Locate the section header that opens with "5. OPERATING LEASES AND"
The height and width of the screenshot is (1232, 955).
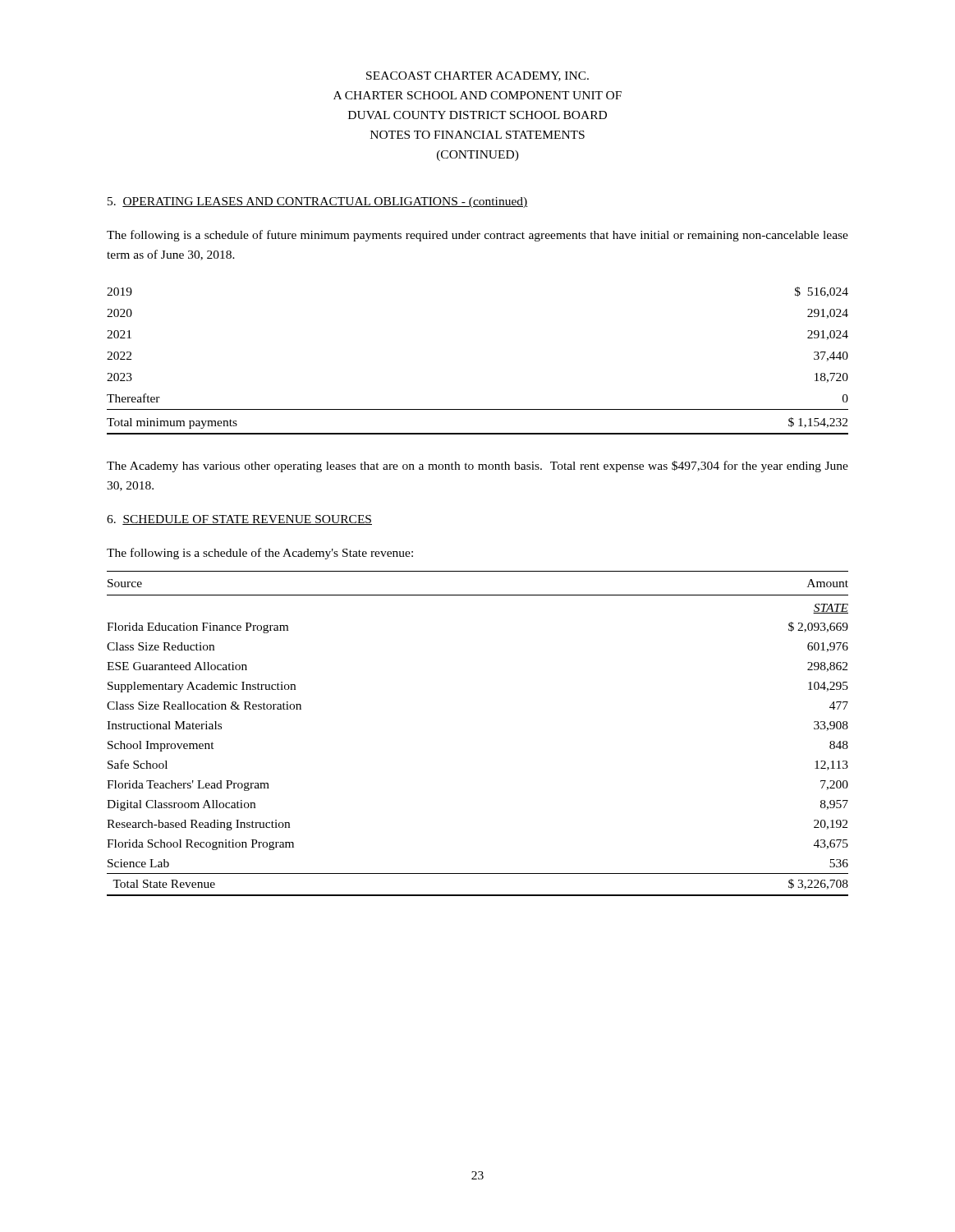(x=317, y=201)
